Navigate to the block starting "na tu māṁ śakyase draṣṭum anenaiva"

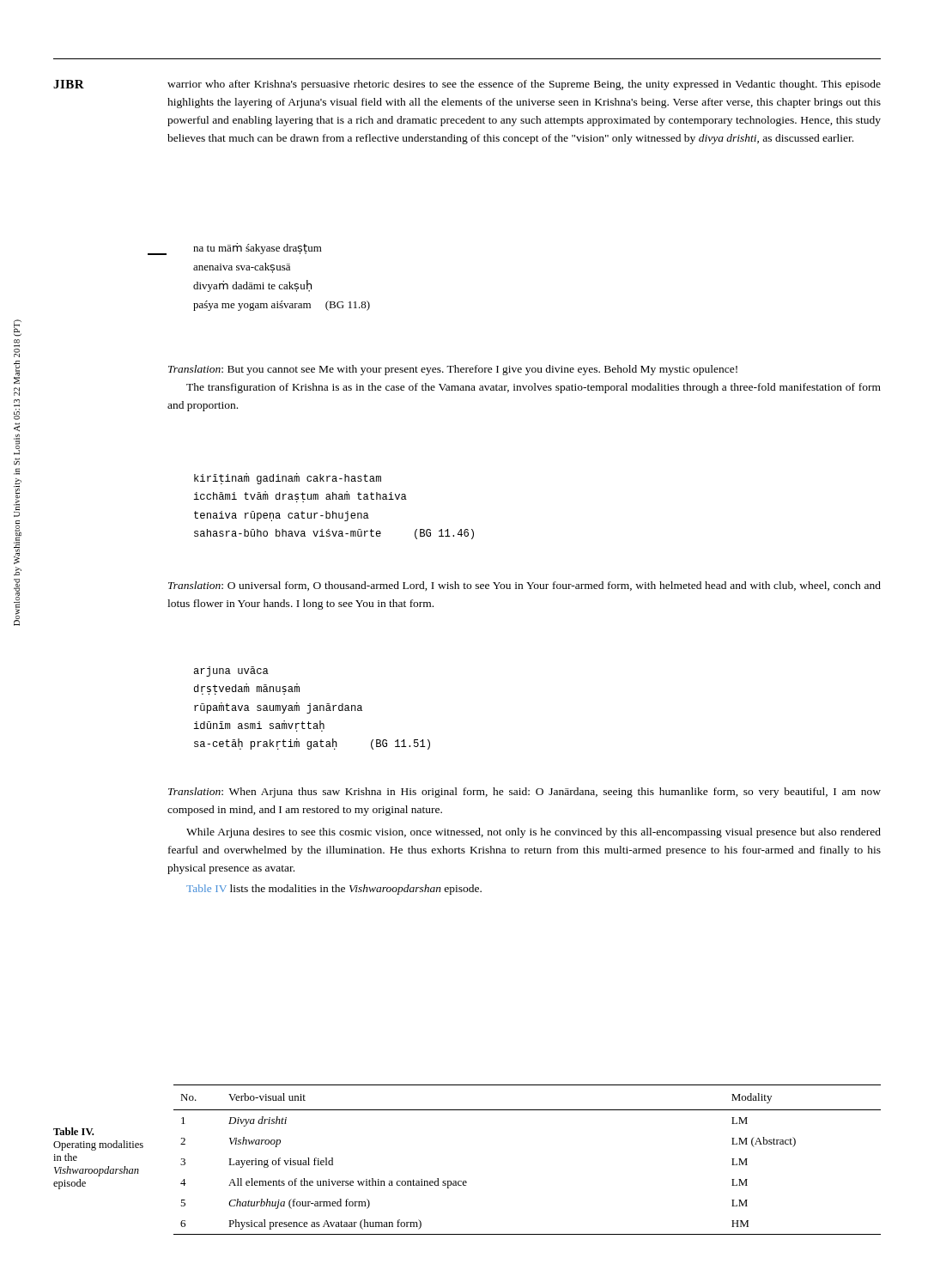coord(282,276)
